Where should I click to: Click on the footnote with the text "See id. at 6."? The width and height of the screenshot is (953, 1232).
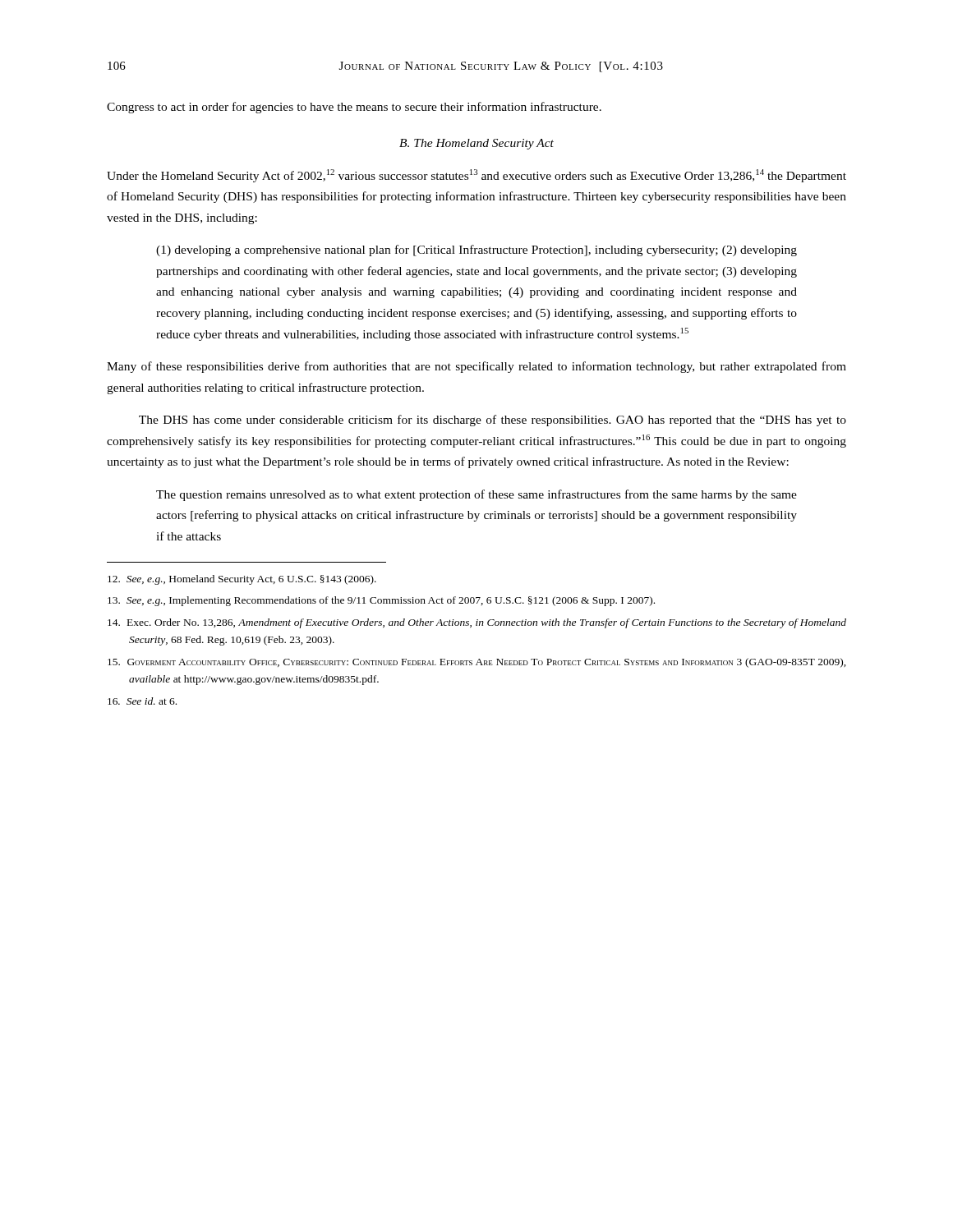(x=142, y=701)
